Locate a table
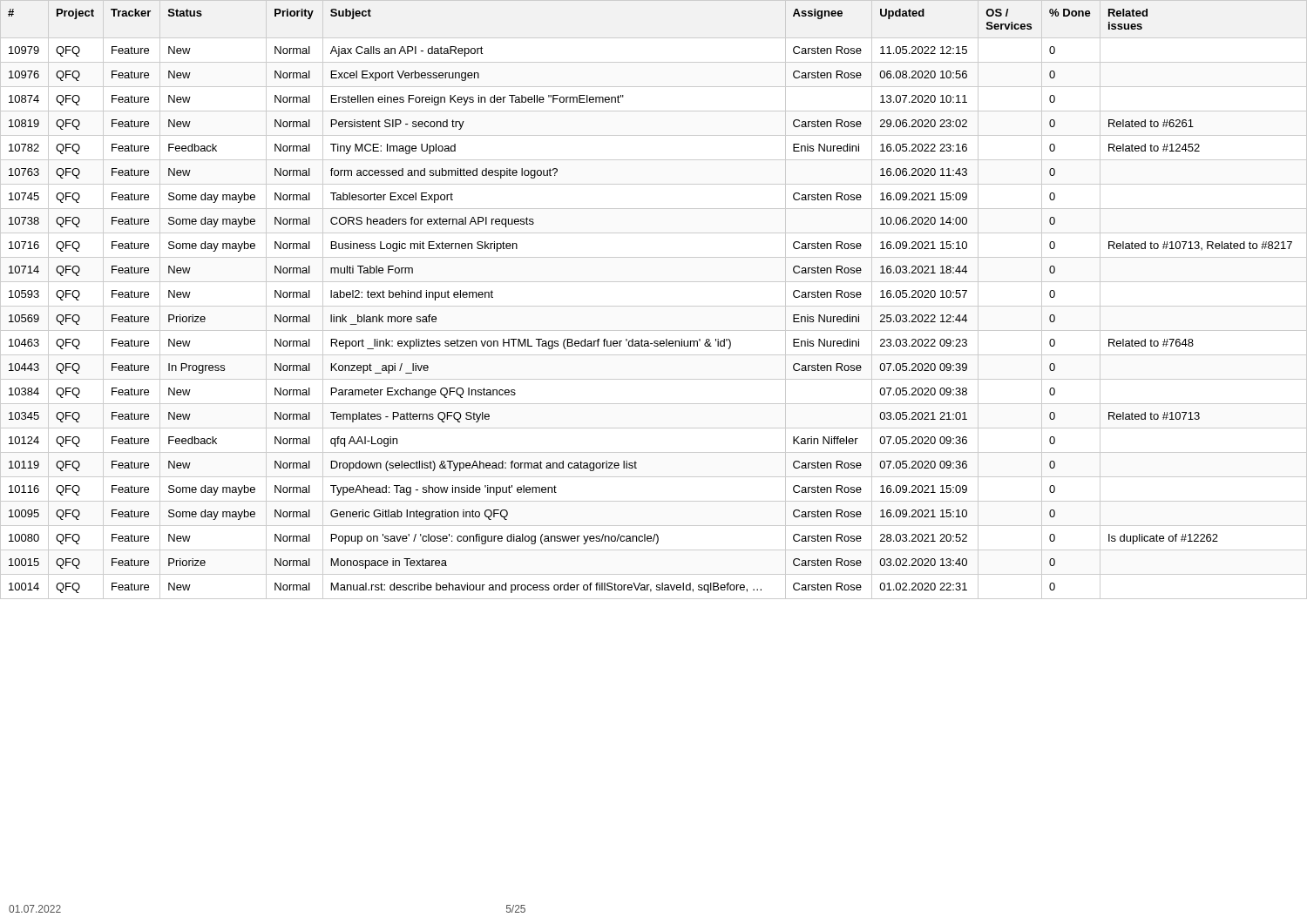 pyautogui.click(x=654, y=300)
